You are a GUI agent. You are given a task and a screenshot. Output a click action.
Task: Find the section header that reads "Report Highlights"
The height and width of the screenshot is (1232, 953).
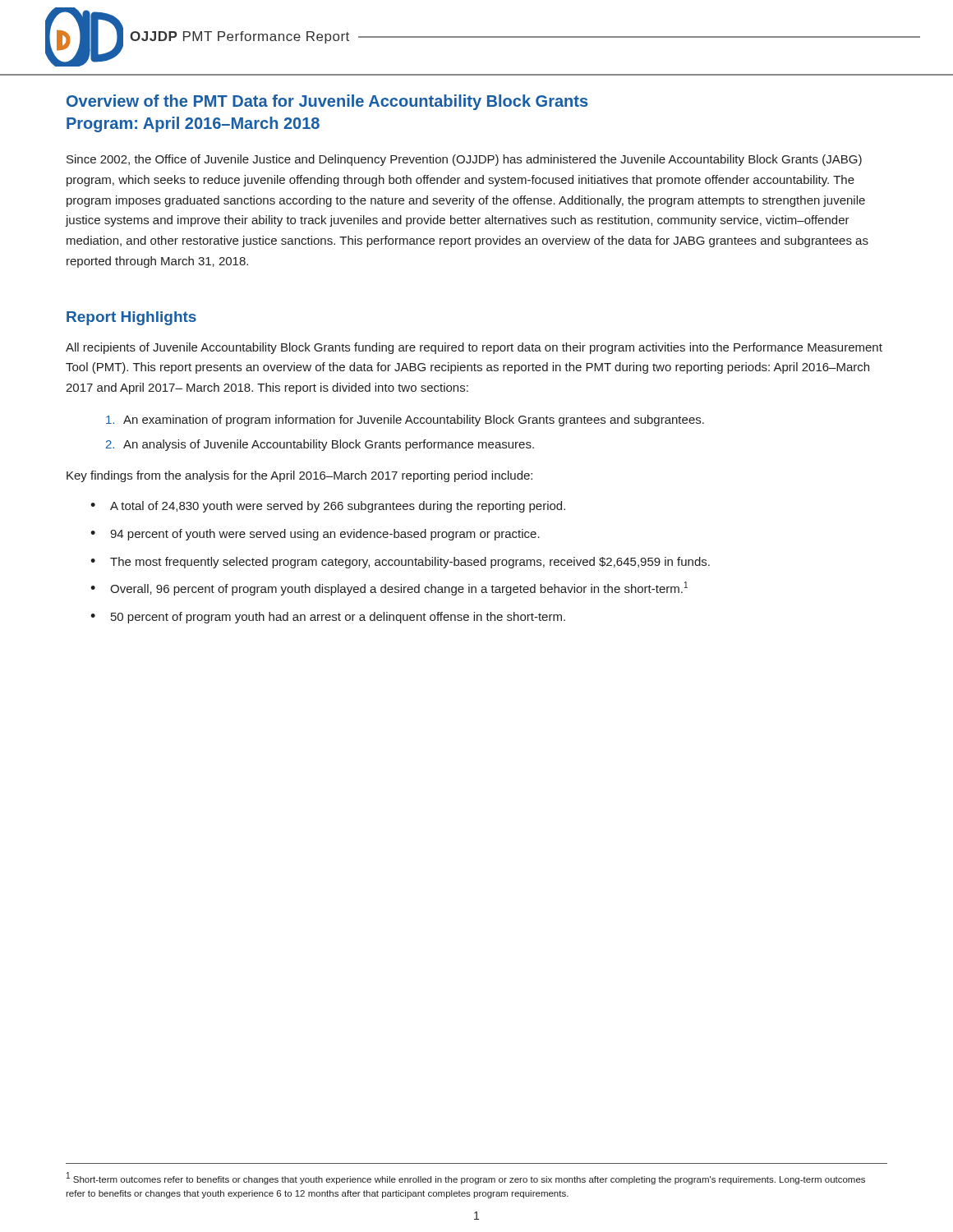point(131,316)
